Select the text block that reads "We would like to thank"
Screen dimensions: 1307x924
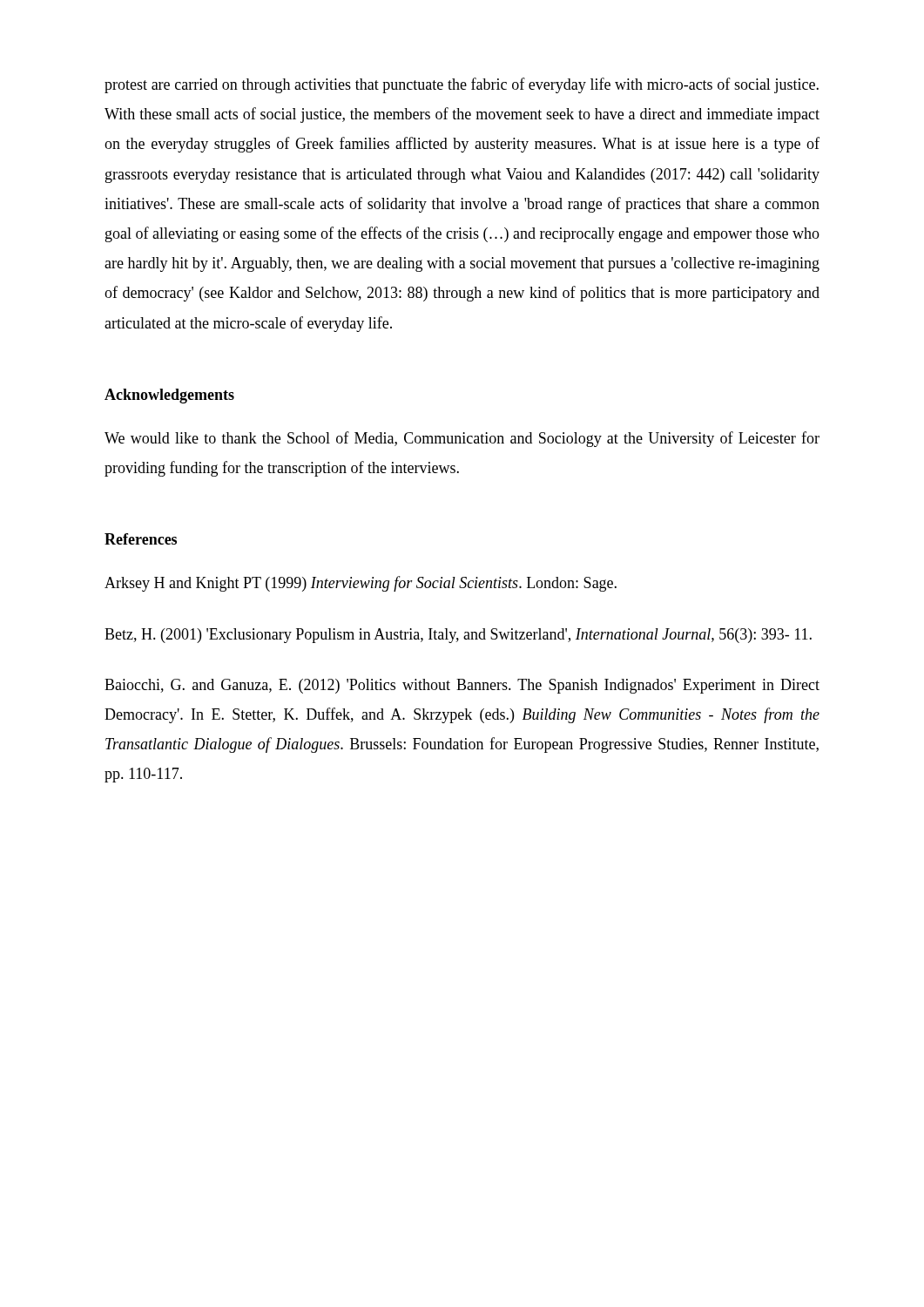pyautogui.click(x=462, y=453)
